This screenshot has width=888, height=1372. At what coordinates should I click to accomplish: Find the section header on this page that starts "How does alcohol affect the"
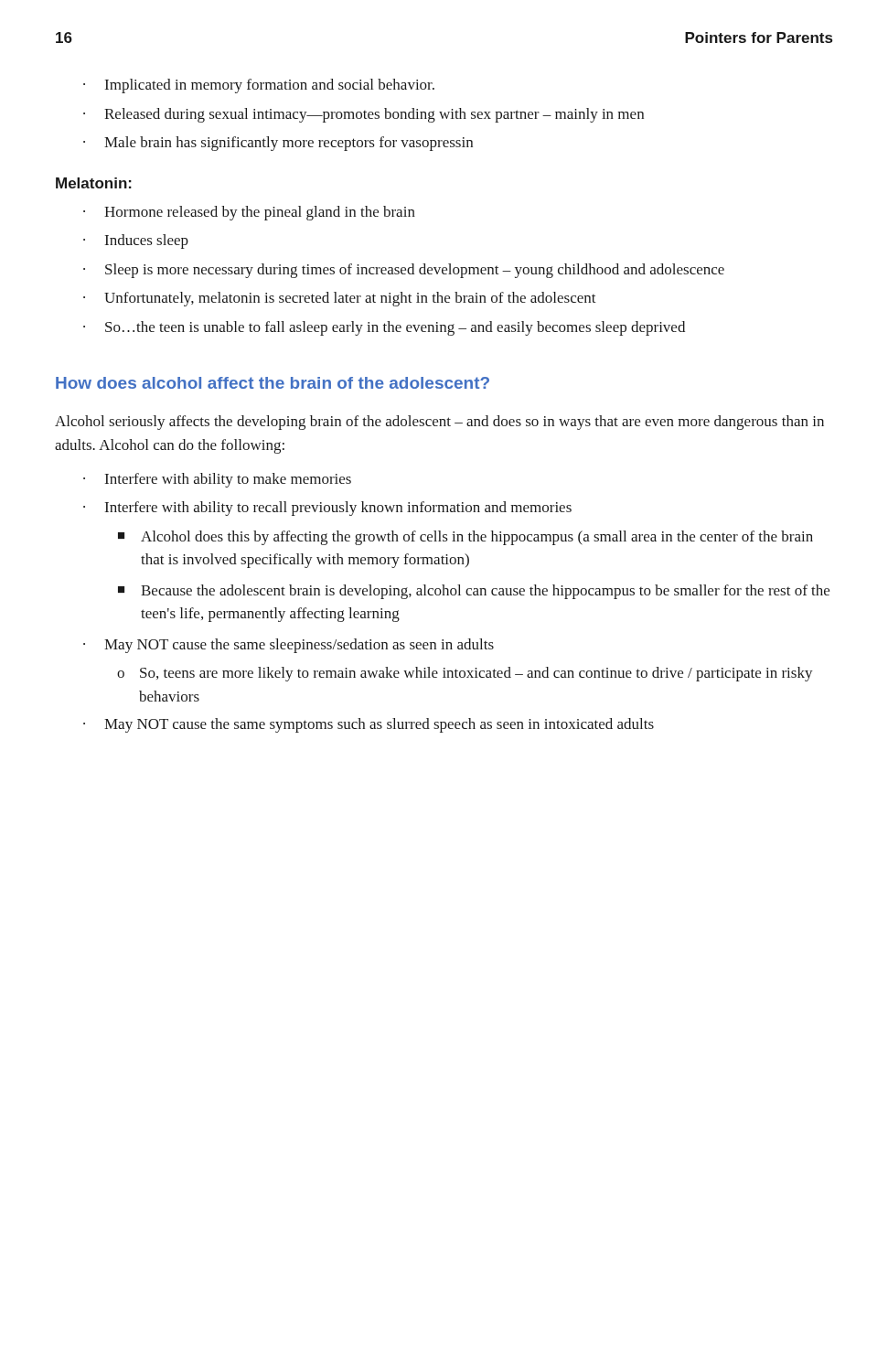[273, 383]
